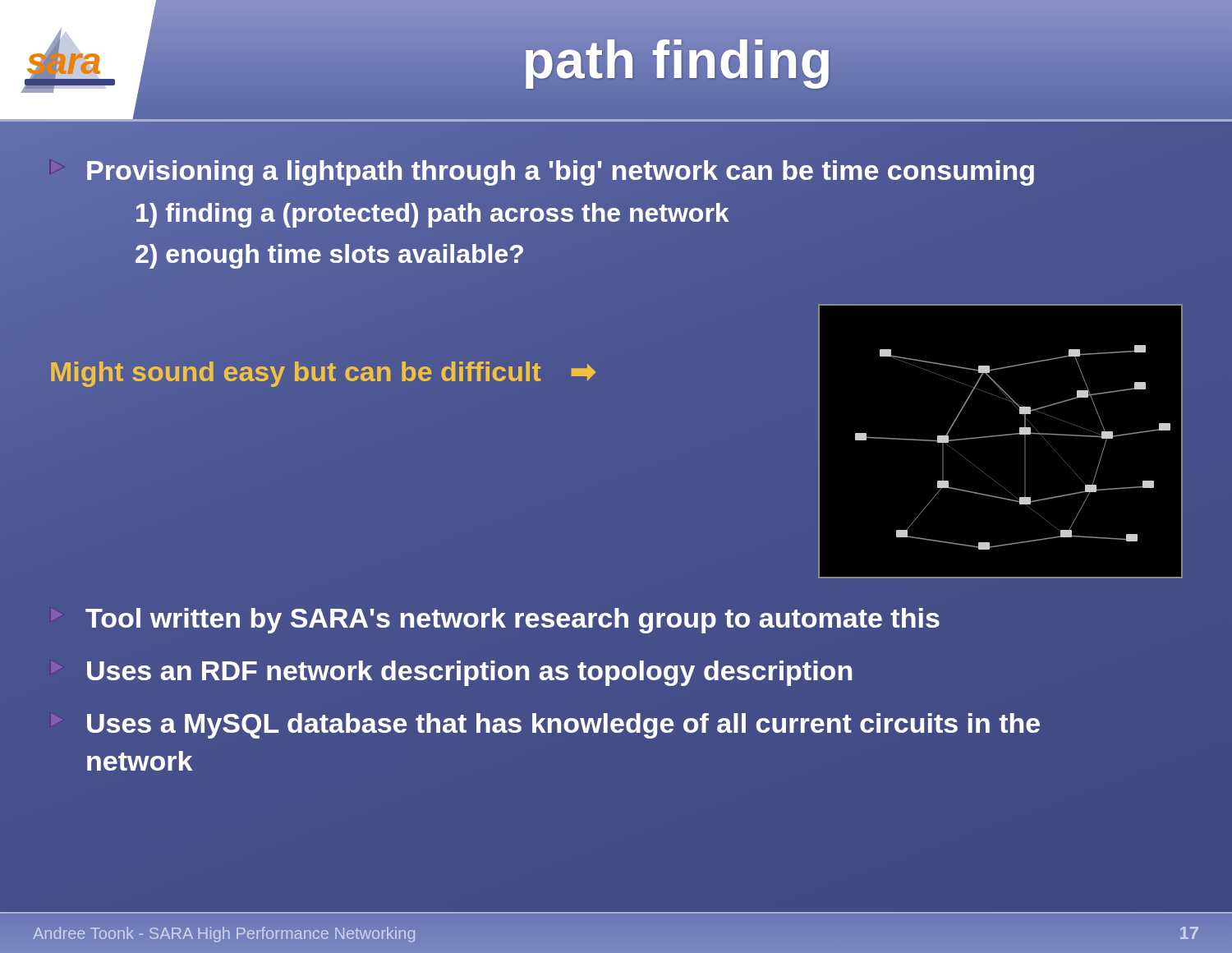Locate the logo
1232x953 pixels.
click(78, 60)
